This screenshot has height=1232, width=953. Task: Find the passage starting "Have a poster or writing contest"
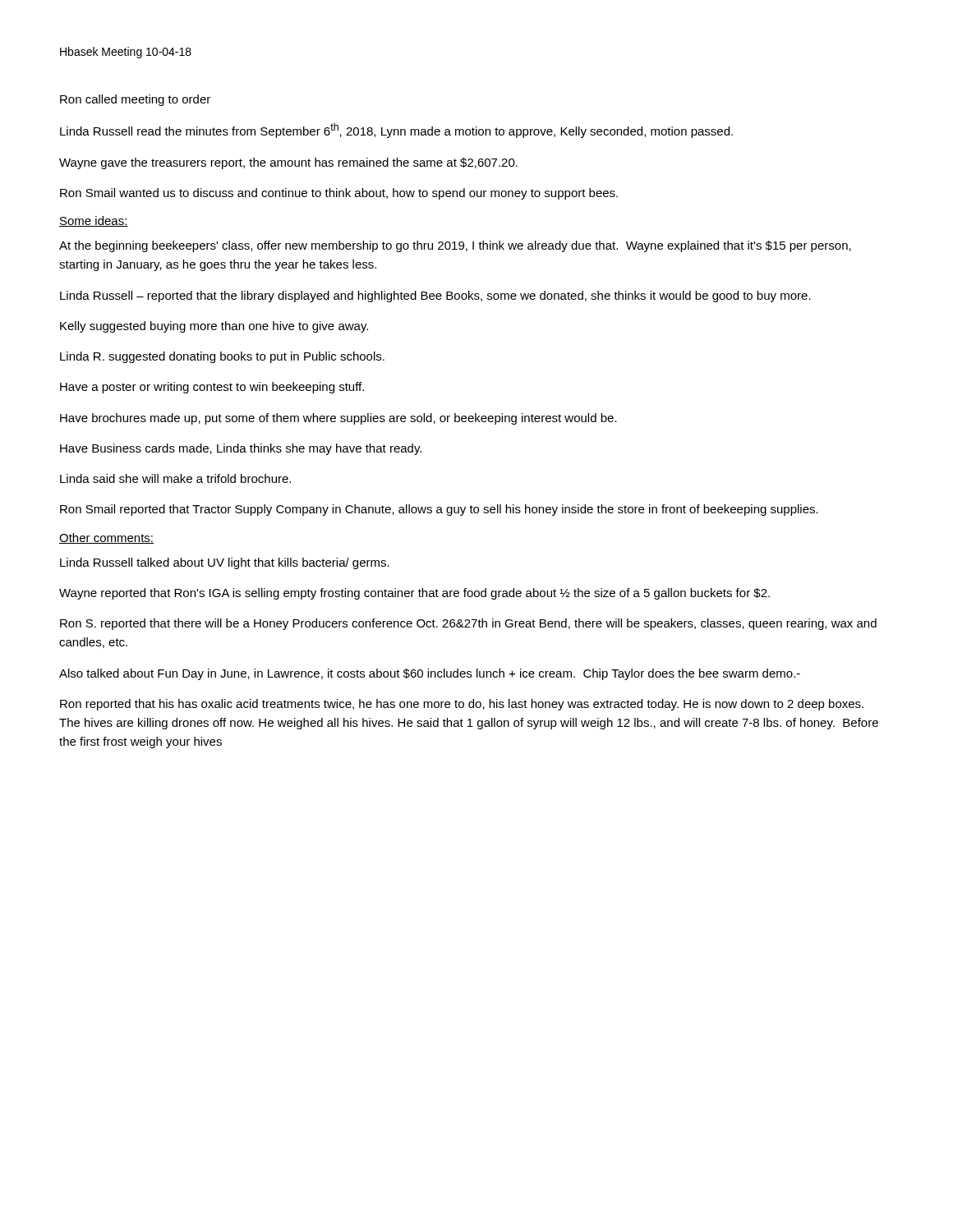(212, 387)
